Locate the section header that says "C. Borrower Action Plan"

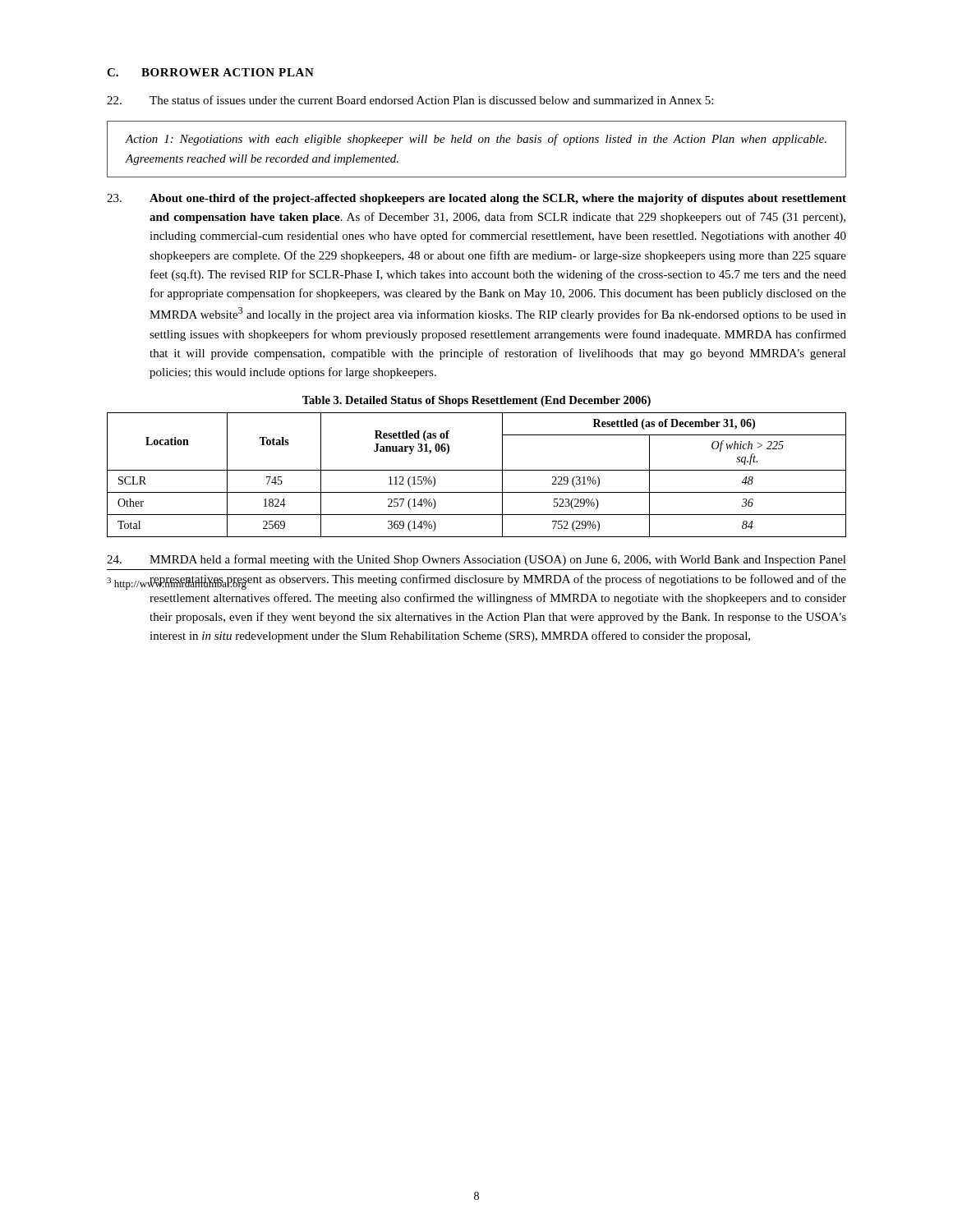(x=210, y=73)
